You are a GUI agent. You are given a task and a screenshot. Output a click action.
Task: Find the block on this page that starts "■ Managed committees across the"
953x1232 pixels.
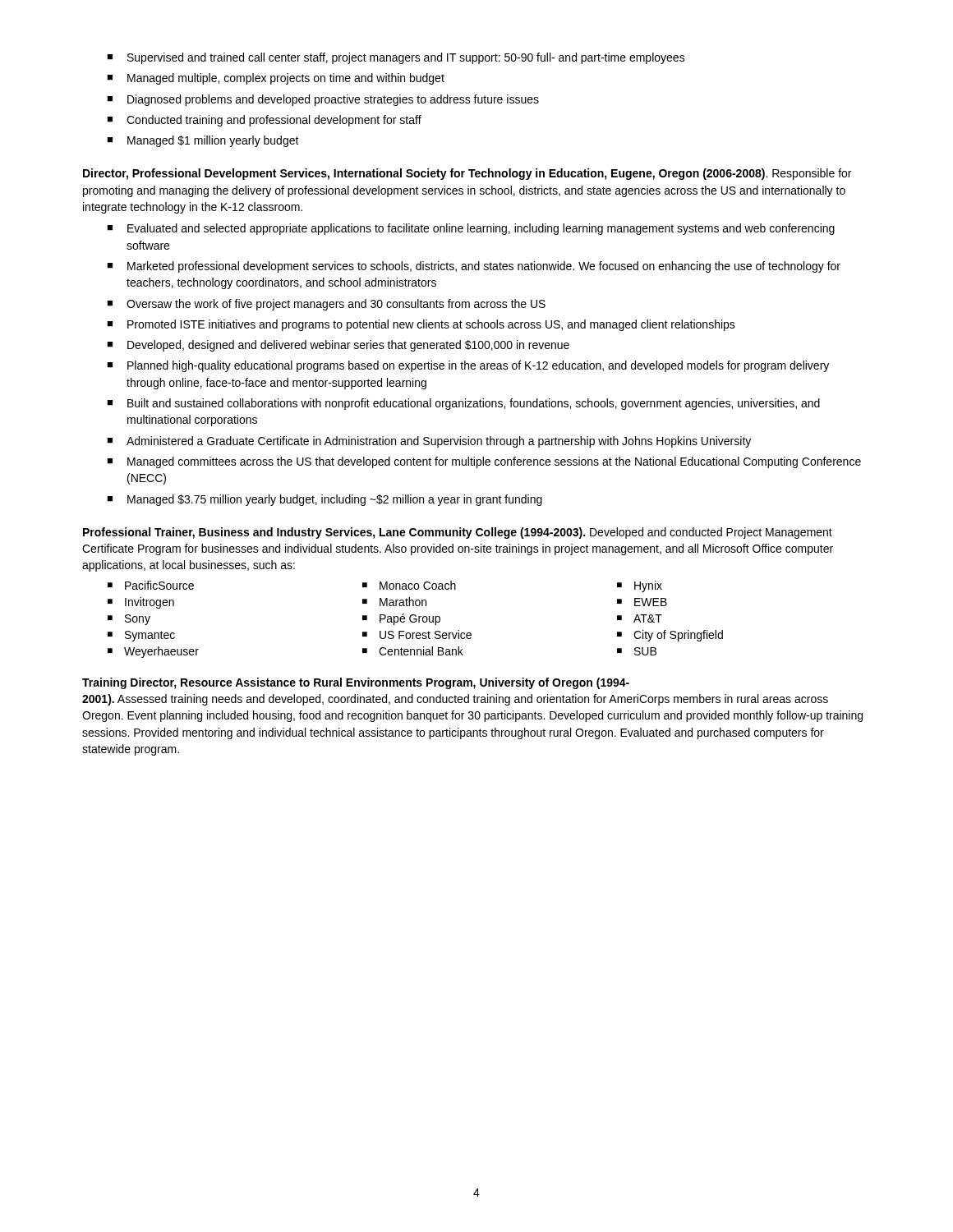click(489, 470)
